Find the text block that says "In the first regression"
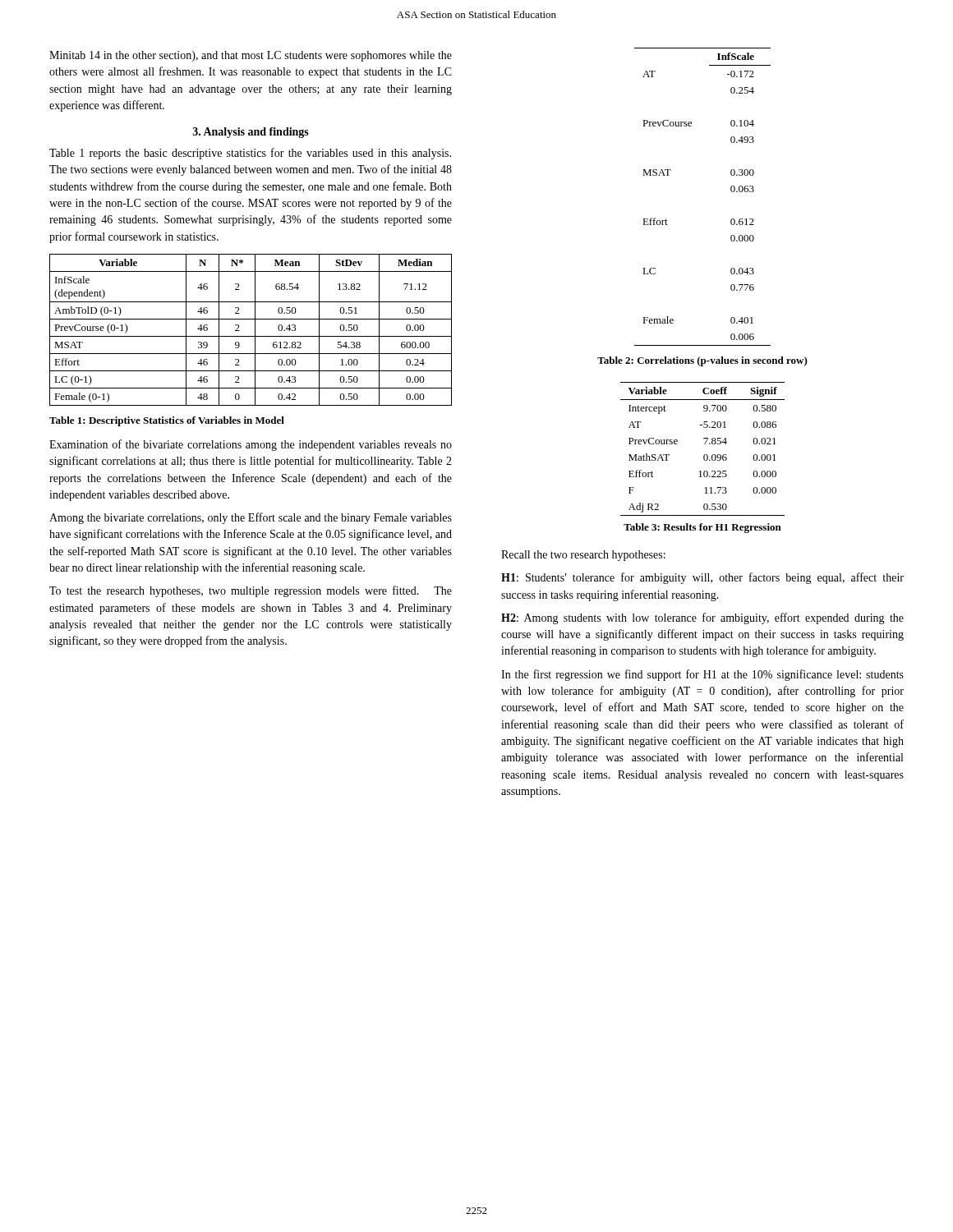The height and width of the screenshot is (1232, 953). [702, 733]
